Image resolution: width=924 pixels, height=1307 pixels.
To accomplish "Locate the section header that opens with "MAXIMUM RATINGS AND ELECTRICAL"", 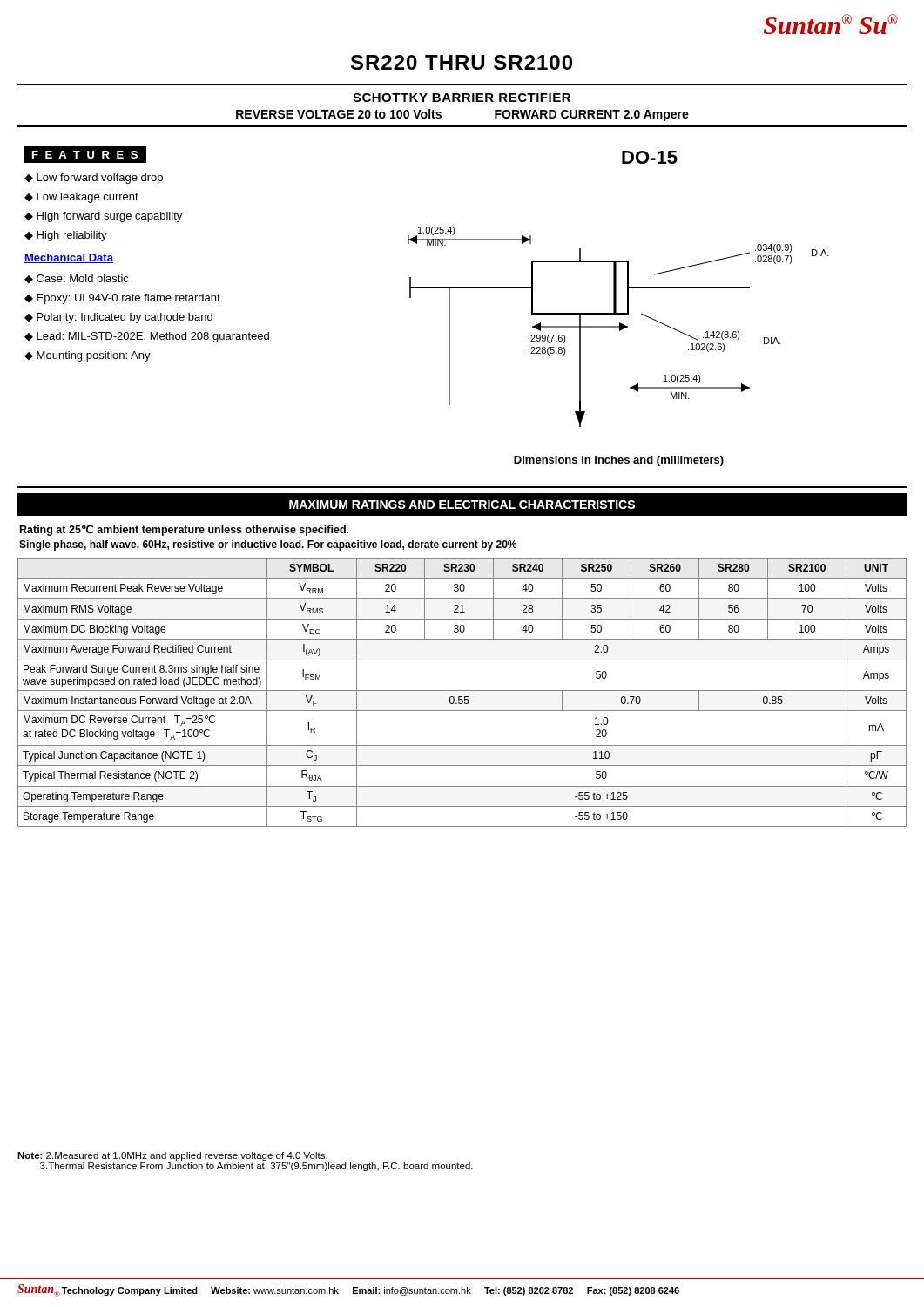I will pyautogui.click(x=462, y=505).
